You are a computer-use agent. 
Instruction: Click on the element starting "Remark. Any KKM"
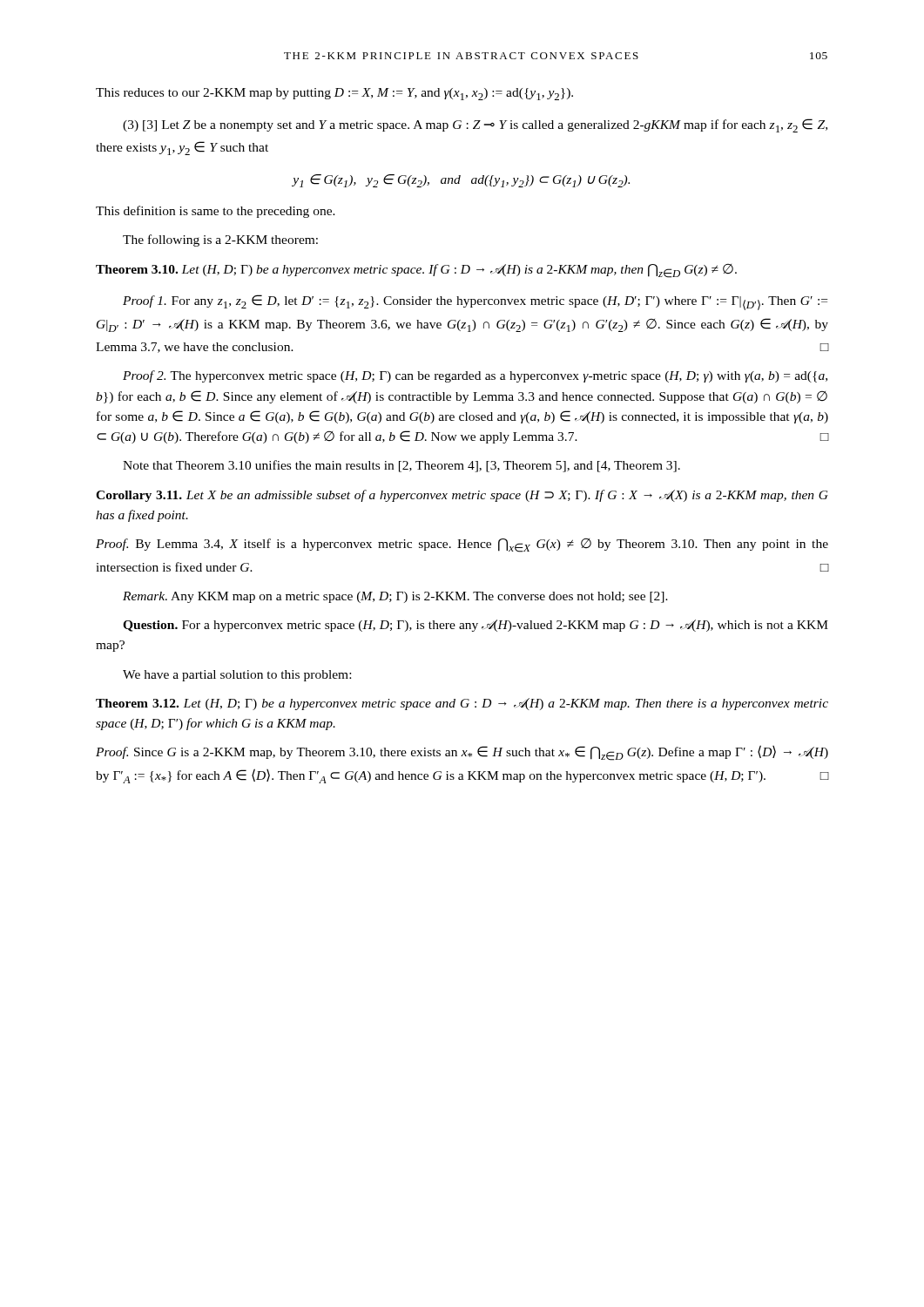point(462,595)
